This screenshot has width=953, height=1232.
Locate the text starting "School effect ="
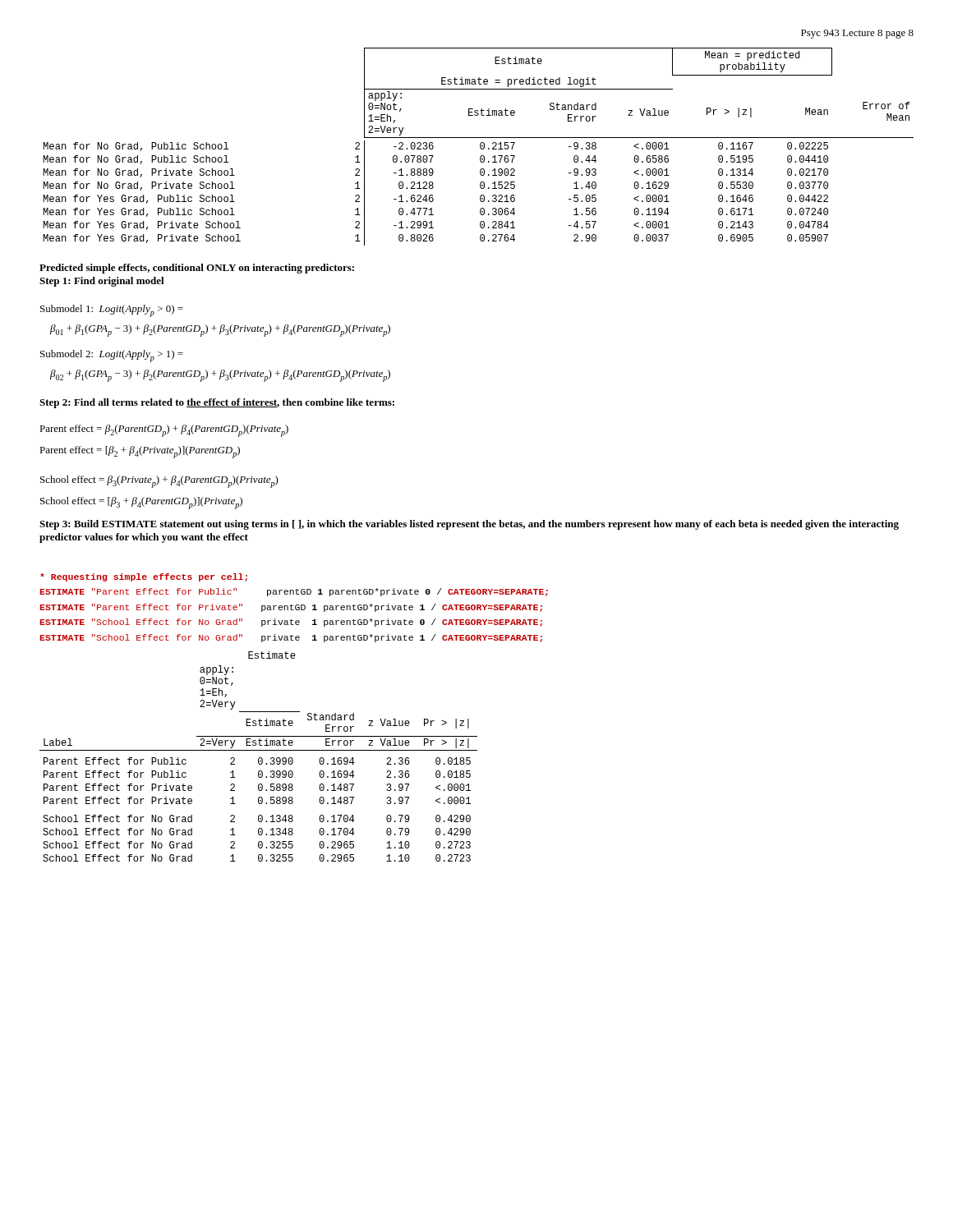pyautogui.click(x=159, y=491)
